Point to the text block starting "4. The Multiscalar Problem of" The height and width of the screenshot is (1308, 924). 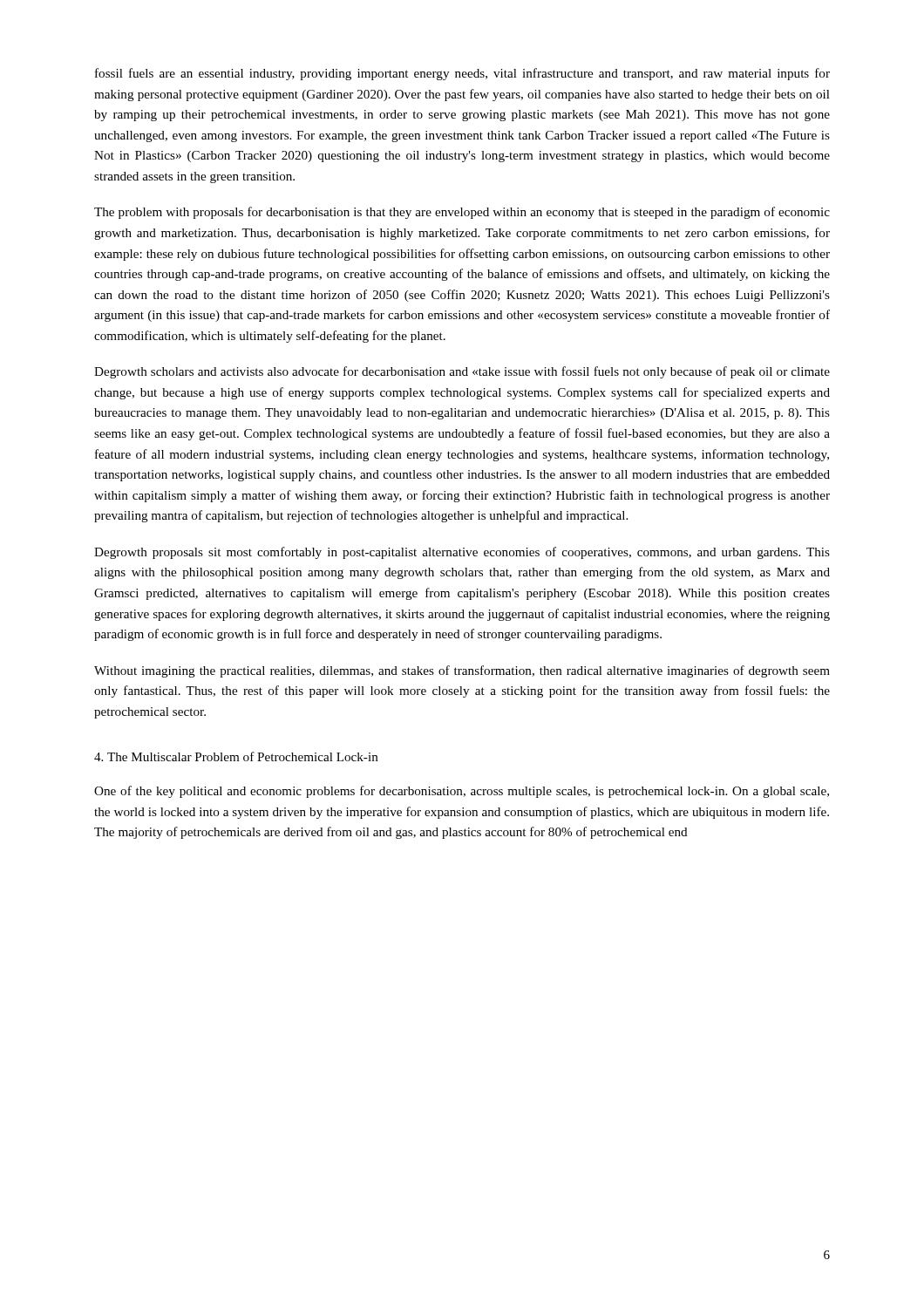236,757
